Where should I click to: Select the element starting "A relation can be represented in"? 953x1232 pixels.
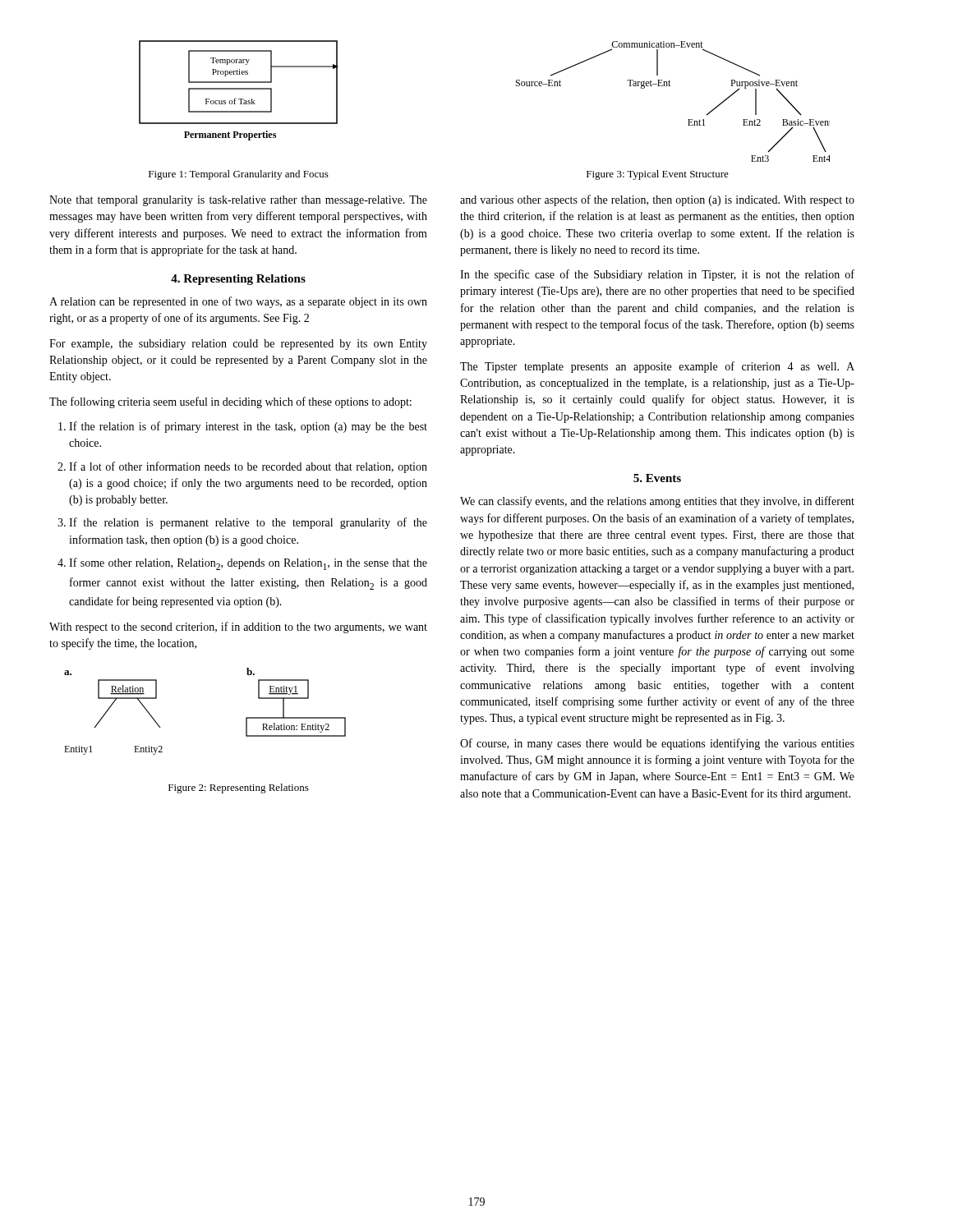[x=238, y=311]
